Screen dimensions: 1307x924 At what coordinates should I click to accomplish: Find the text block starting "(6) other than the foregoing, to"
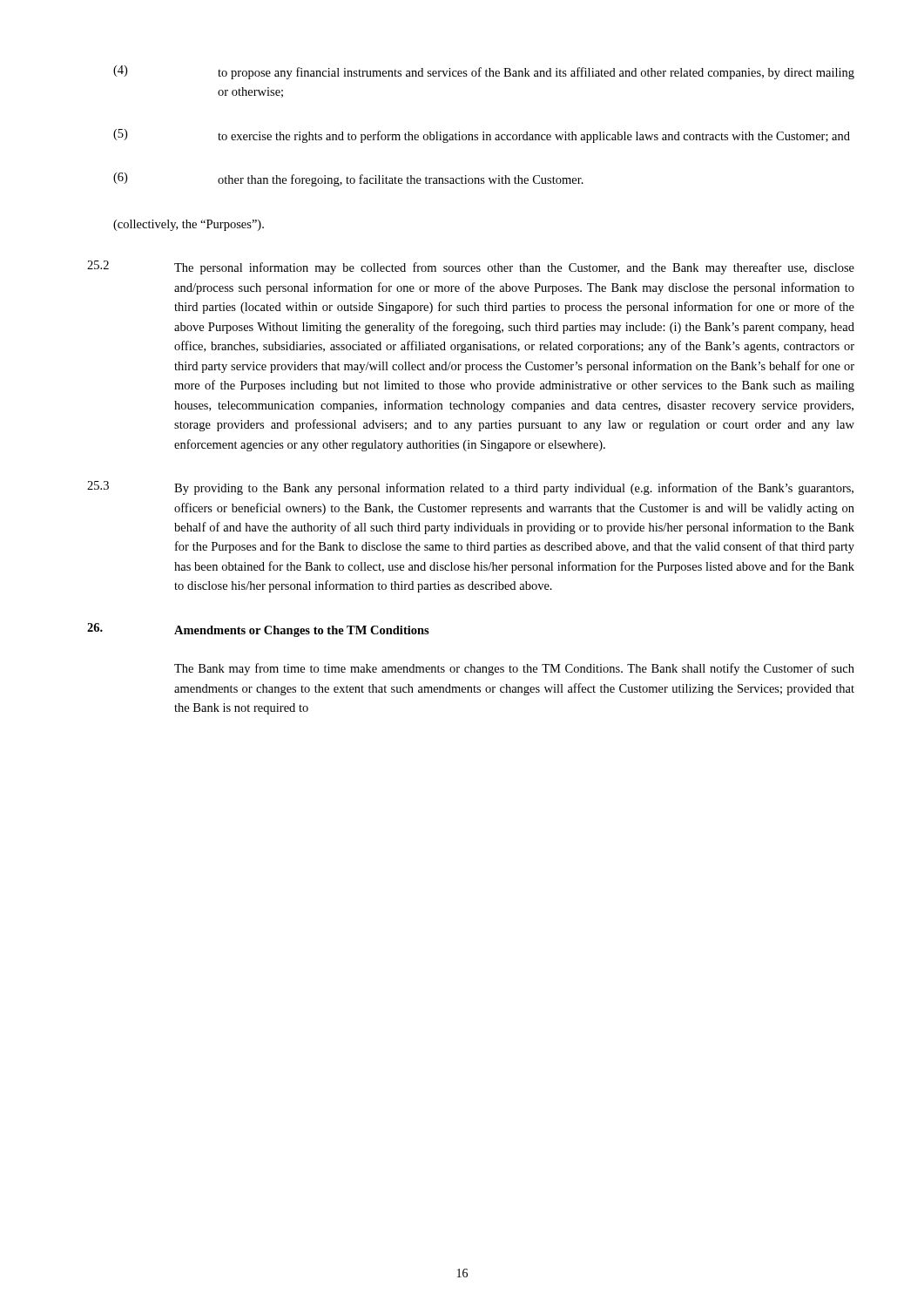click(x=471, y=180)
